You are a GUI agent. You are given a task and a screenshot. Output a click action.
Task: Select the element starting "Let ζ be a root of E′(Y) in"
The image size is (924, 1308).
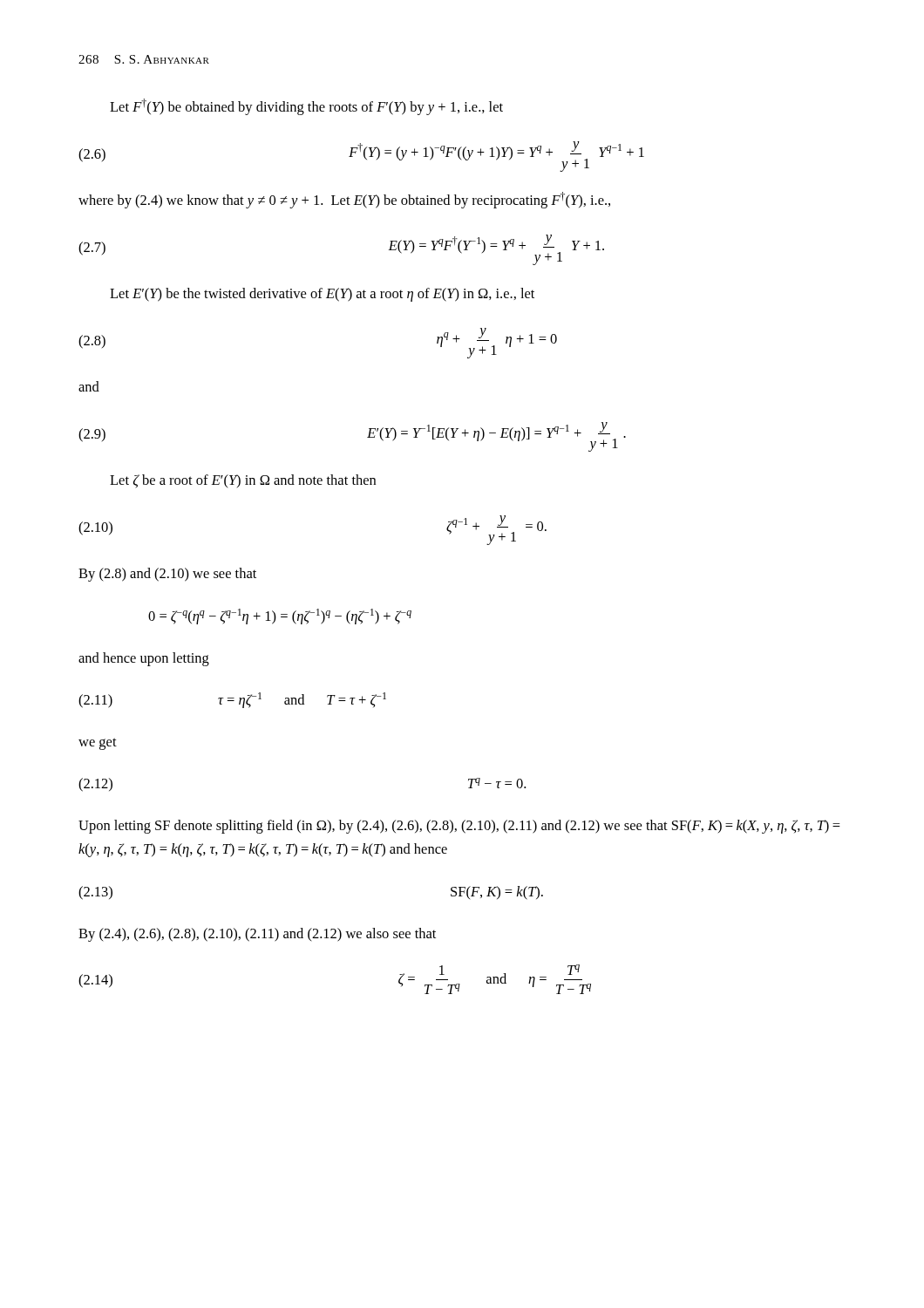click(x=243, y=480)
